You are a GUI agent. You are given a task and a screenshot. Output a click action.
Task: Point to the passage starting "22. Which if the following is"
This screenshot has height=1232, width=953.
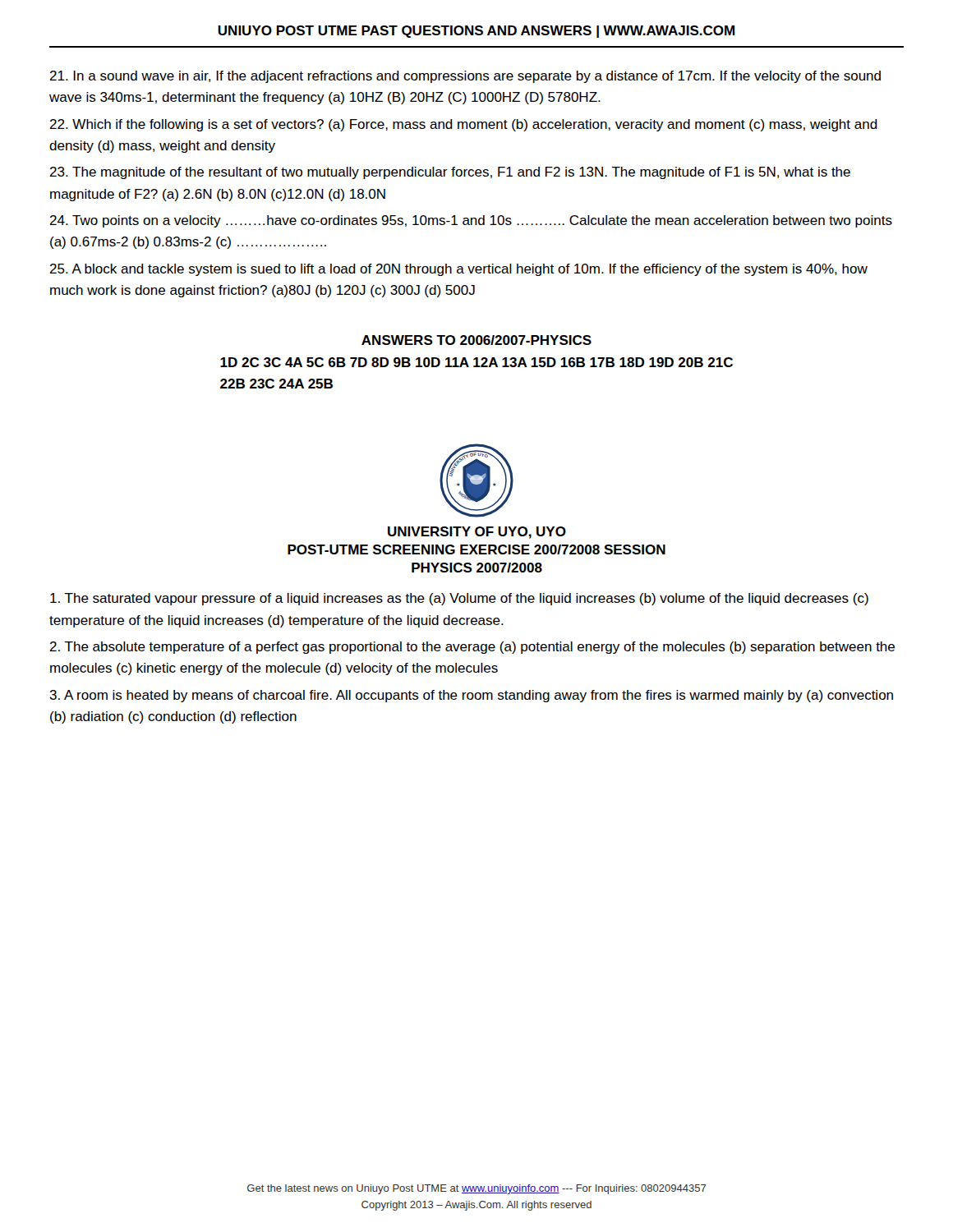pyautogui.click(x=463, y=135)
